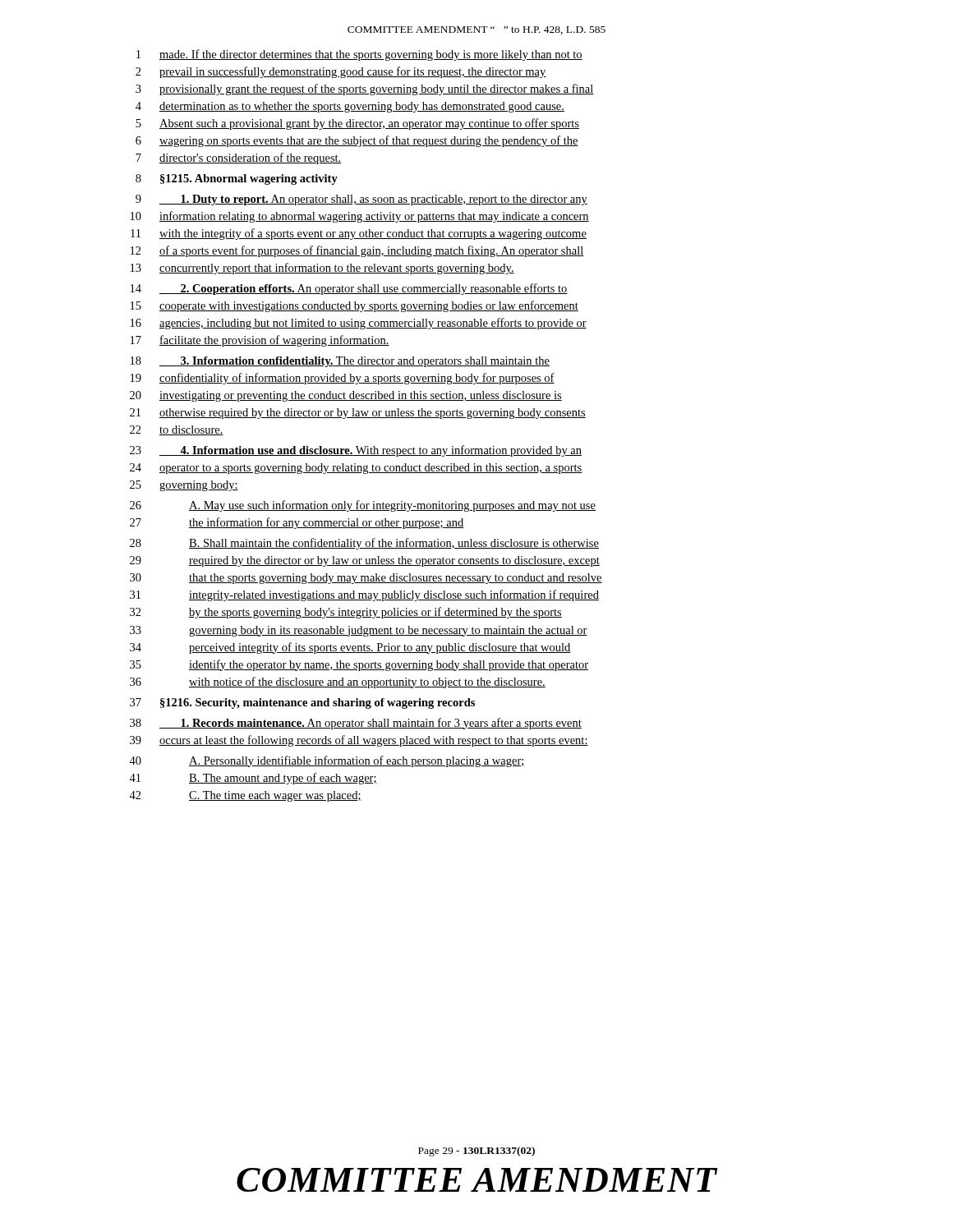Select the text starting "14 2. Cooperation efforts."
Screen dimensions: 1232x953
click(x=489, y=315)
